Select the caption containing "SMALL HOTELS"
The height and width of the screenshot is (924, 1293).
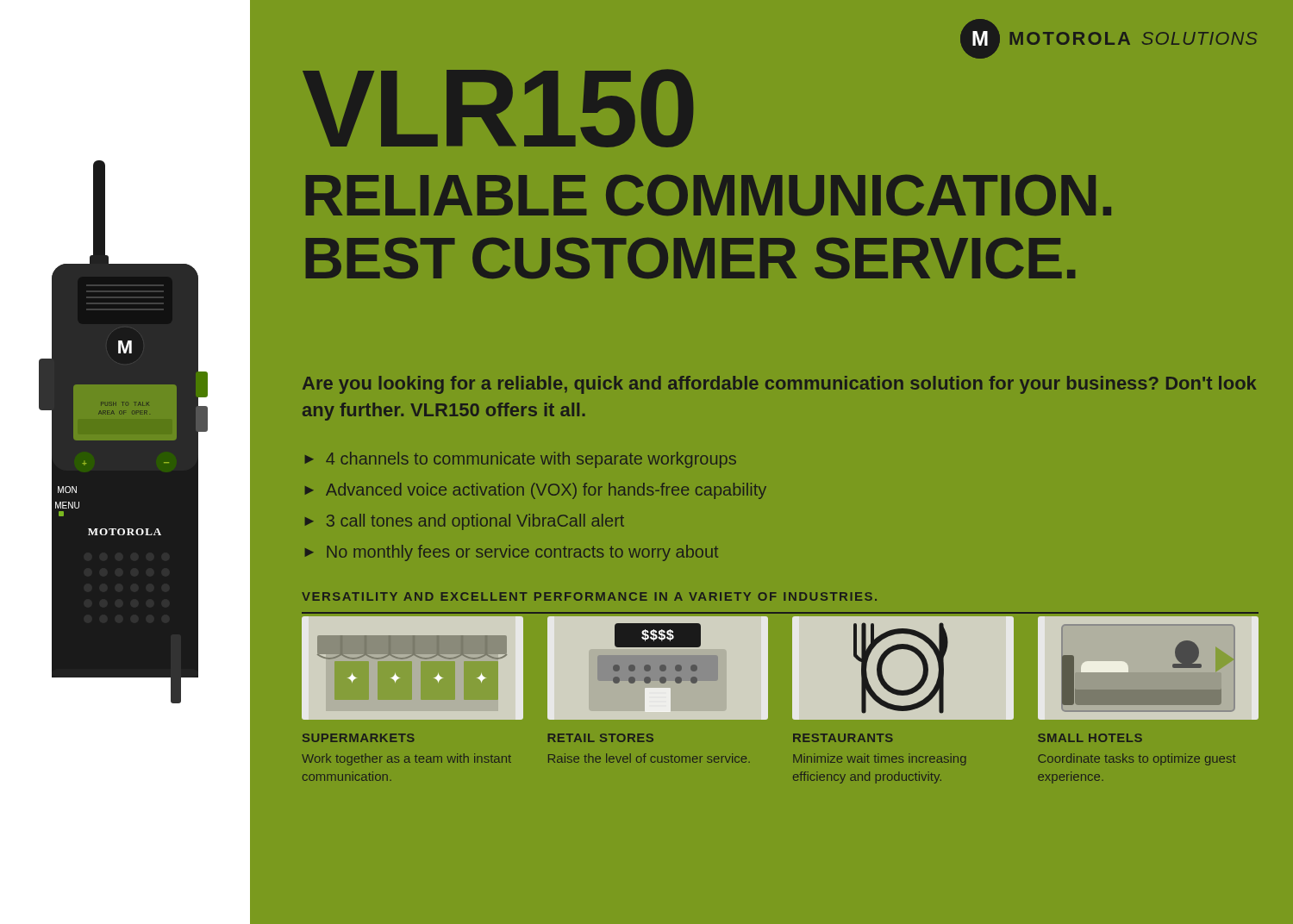1090,737
